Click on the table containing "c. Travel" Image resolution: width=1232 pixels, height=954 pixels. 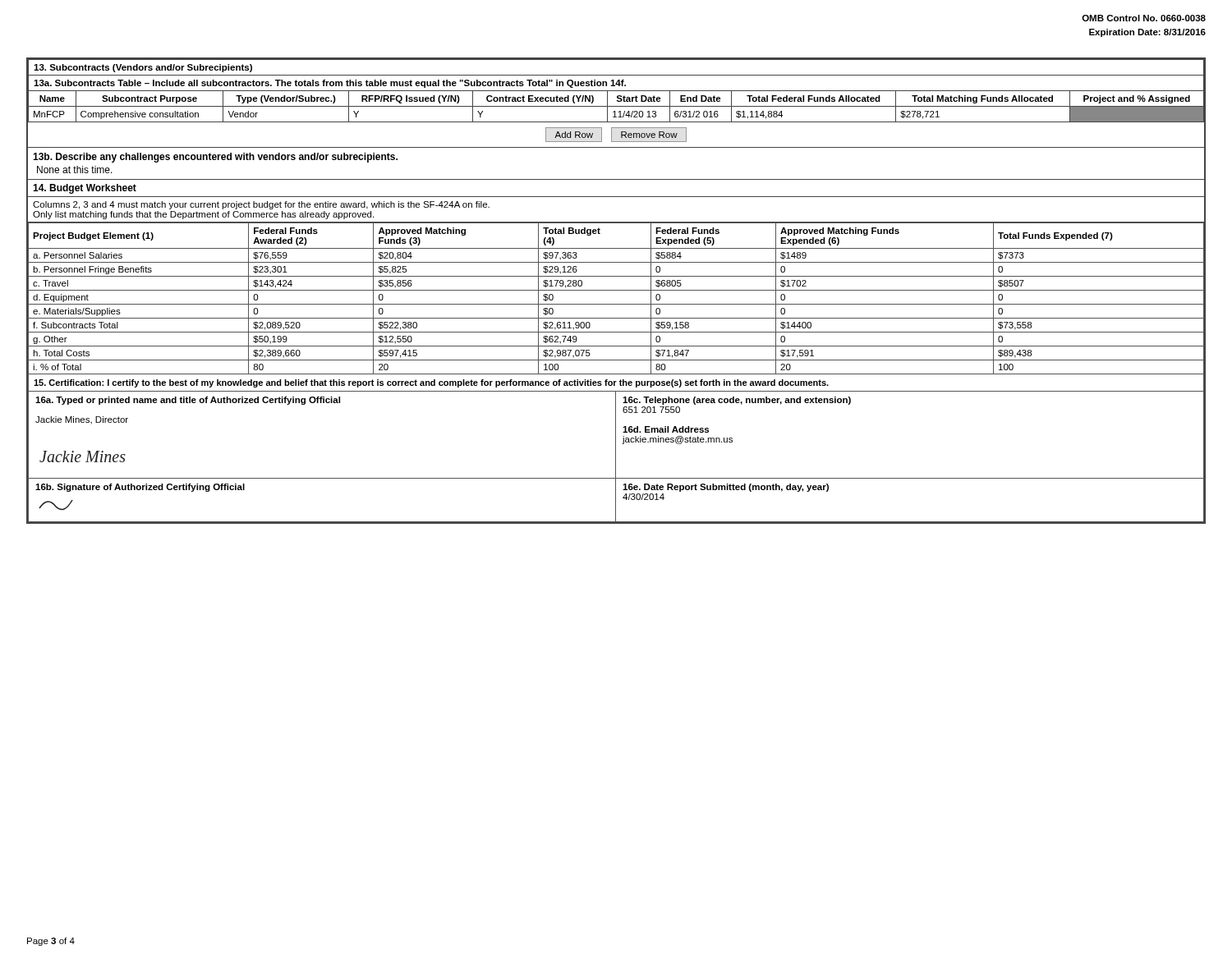coord(616,298)
